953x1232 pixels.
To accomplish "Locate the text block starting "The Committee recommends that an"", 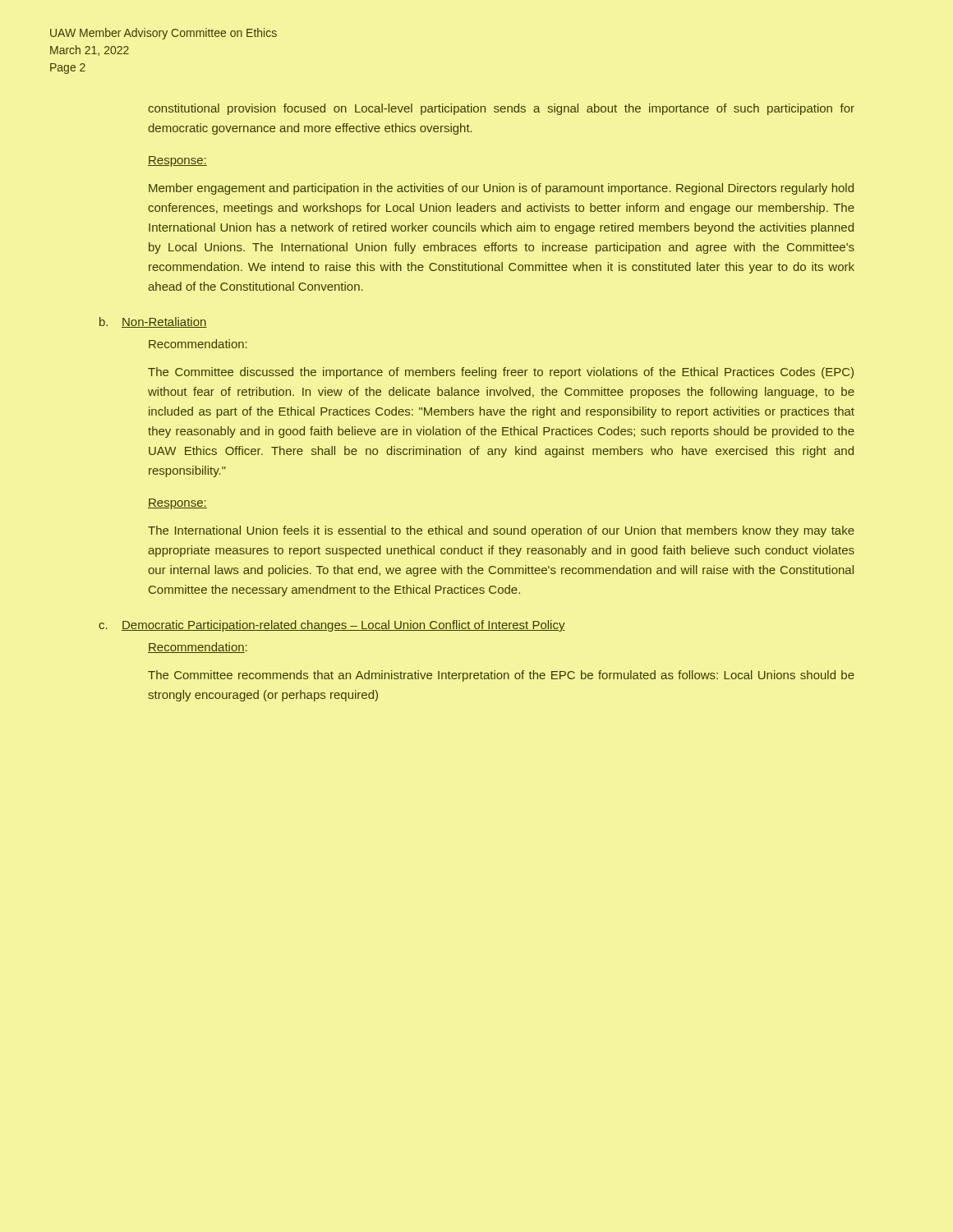I will [x=501, y=685].
